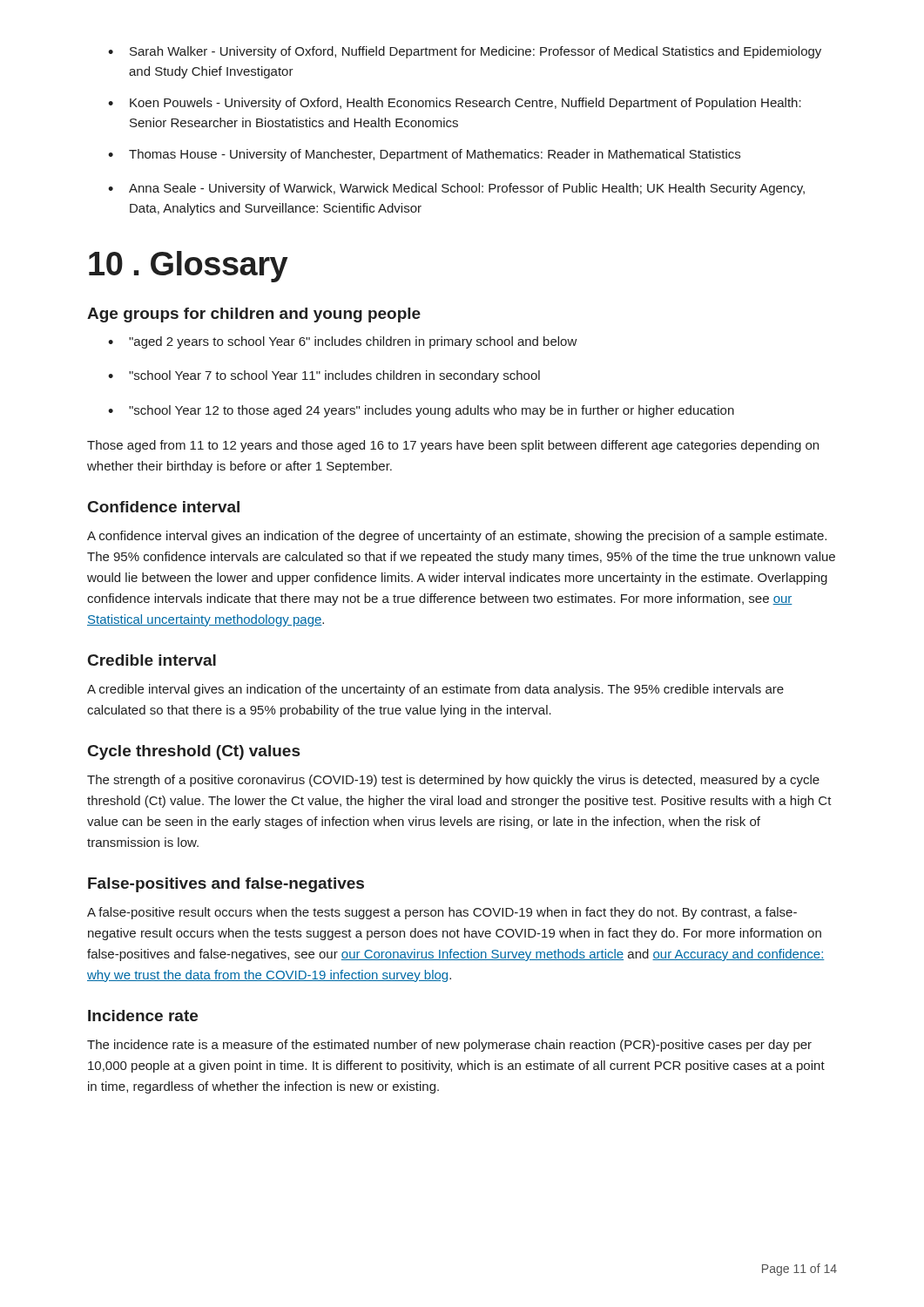924x1307 pixels.
Task: Find the passage starting "A false-positive result occurs"
Action: (462, 943)
